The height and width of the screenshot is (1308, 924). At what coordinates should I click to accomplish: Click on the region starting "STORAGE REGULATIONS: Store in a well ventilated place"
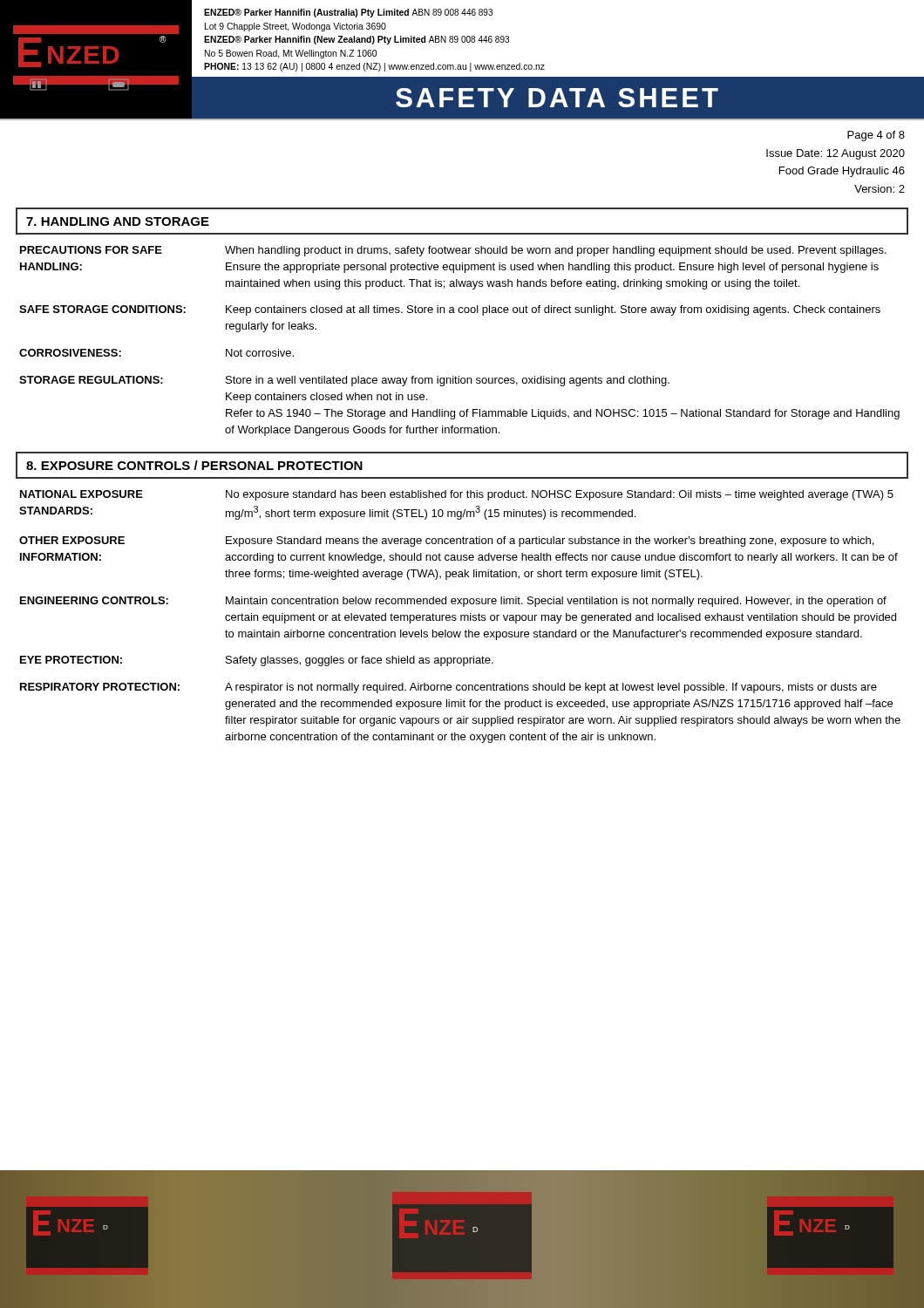tap(462, 406)
